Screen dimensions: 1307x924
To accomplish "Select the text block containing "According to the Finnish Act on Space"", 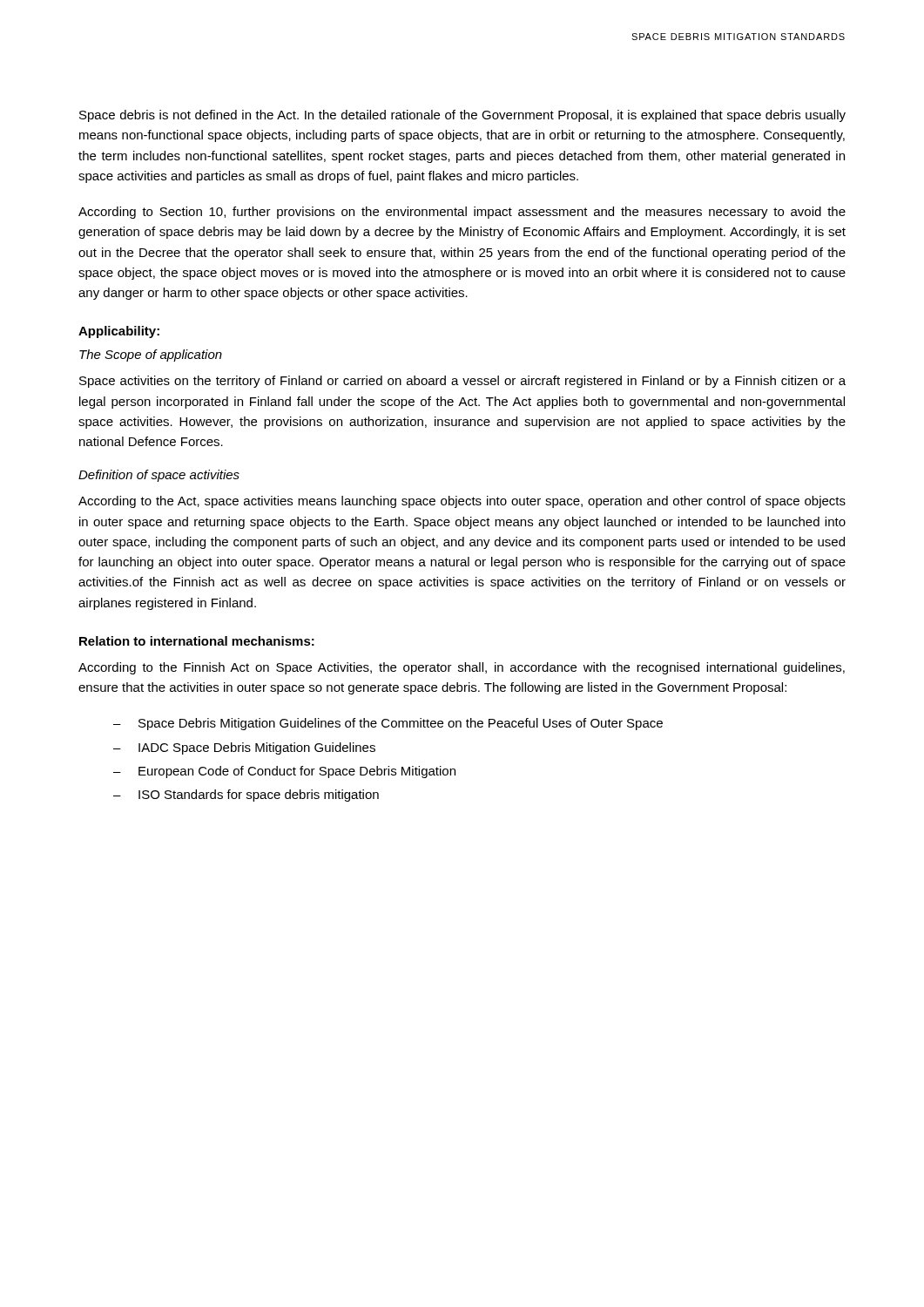I will coord(462,677).
